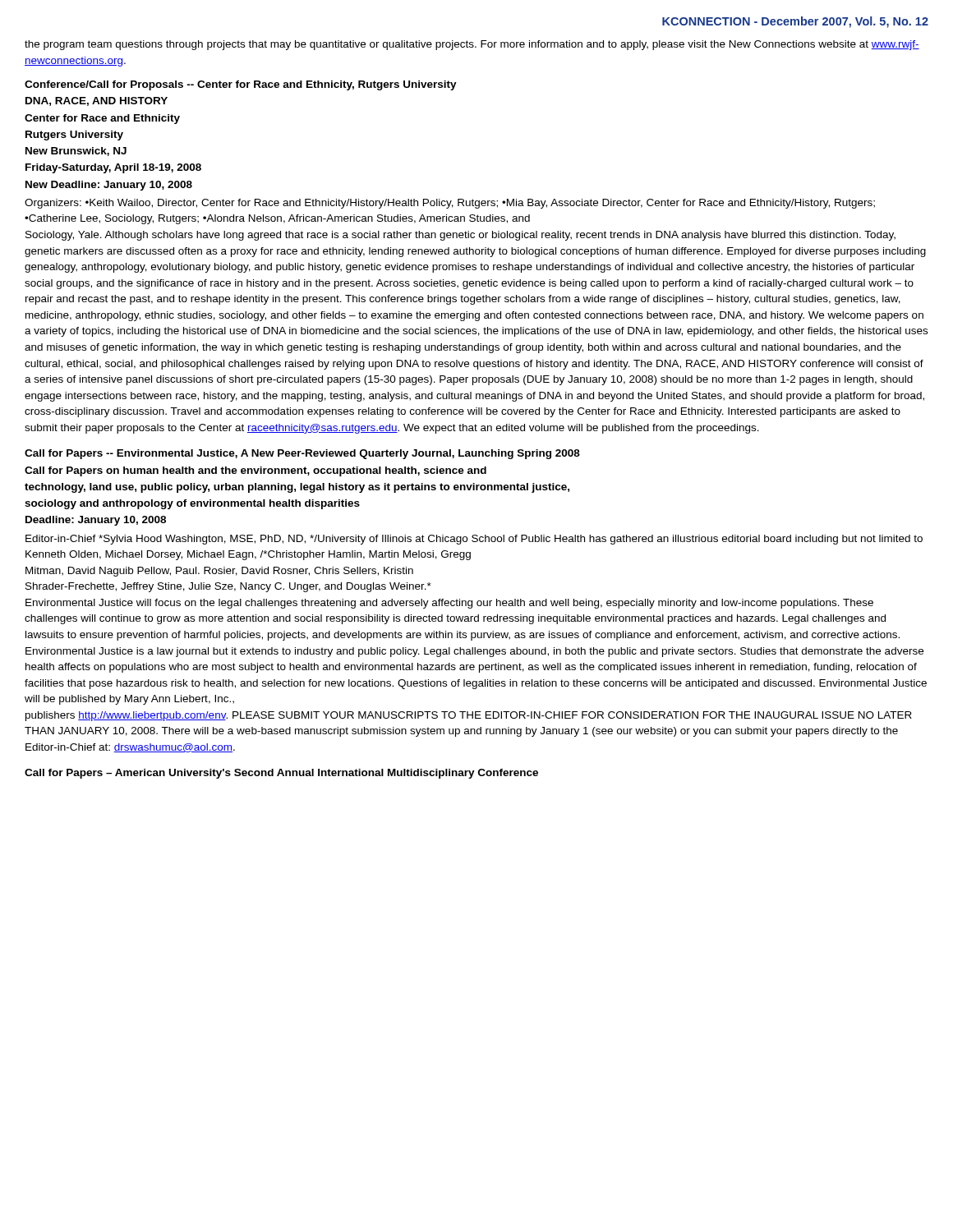Find the section header containing "Conference/Call for Proposals -- Center"
Viewport: 953px width, 1232px height.
(x=241, y=85)
